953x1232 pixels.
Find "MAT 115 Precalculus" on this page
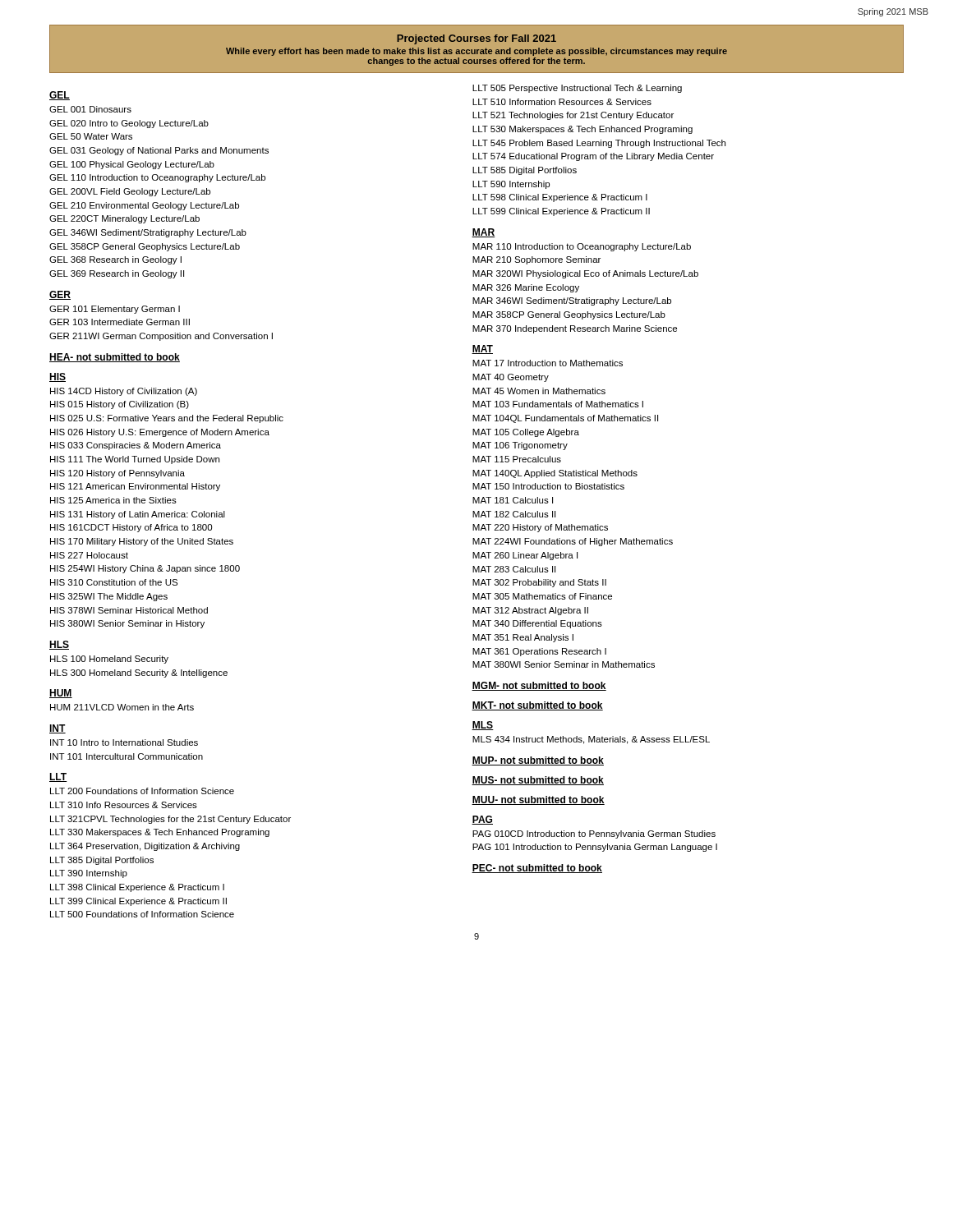click(x=517, y=459)
